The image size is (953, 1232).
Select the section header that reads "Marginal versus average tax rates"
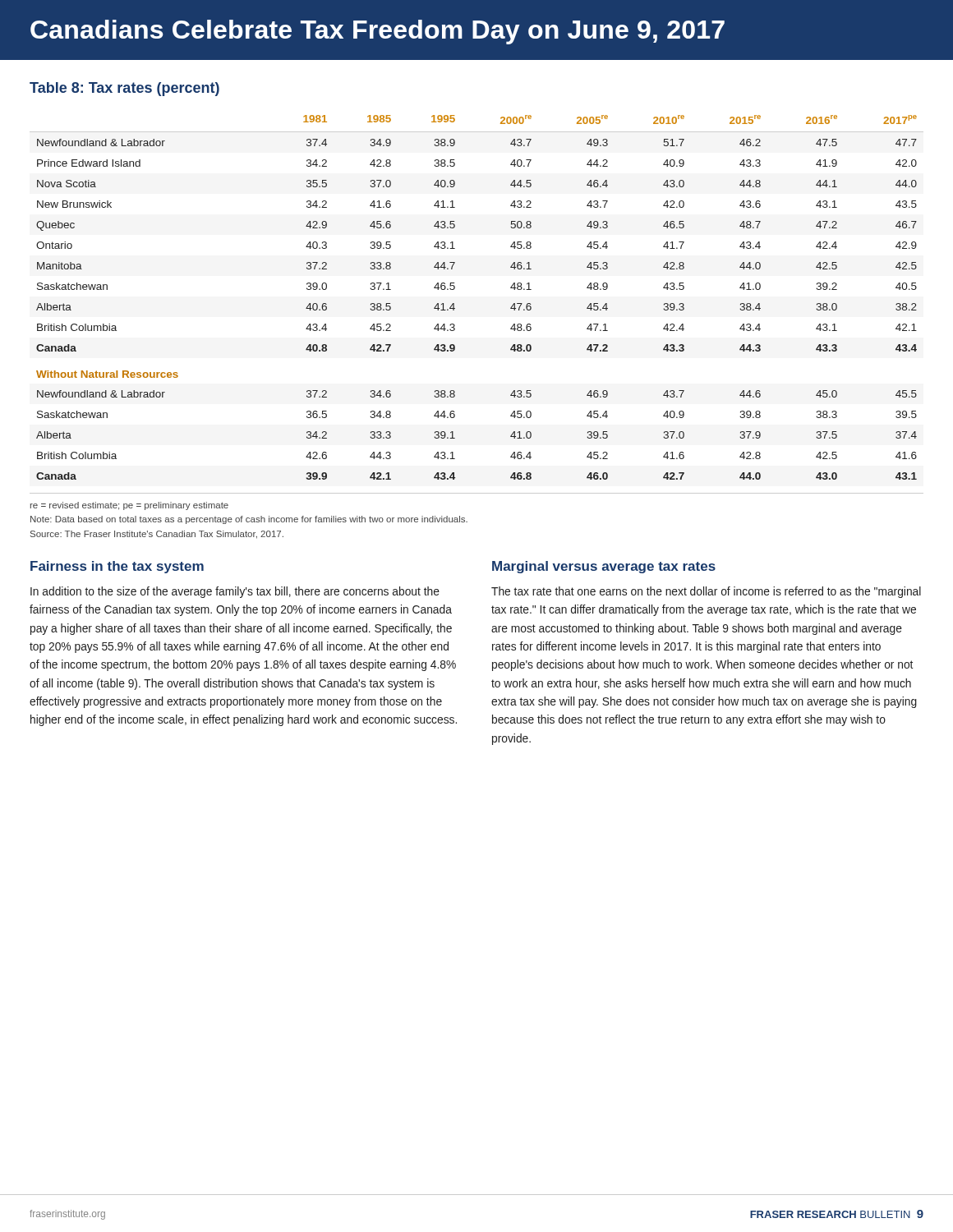(x=603, y=566)
